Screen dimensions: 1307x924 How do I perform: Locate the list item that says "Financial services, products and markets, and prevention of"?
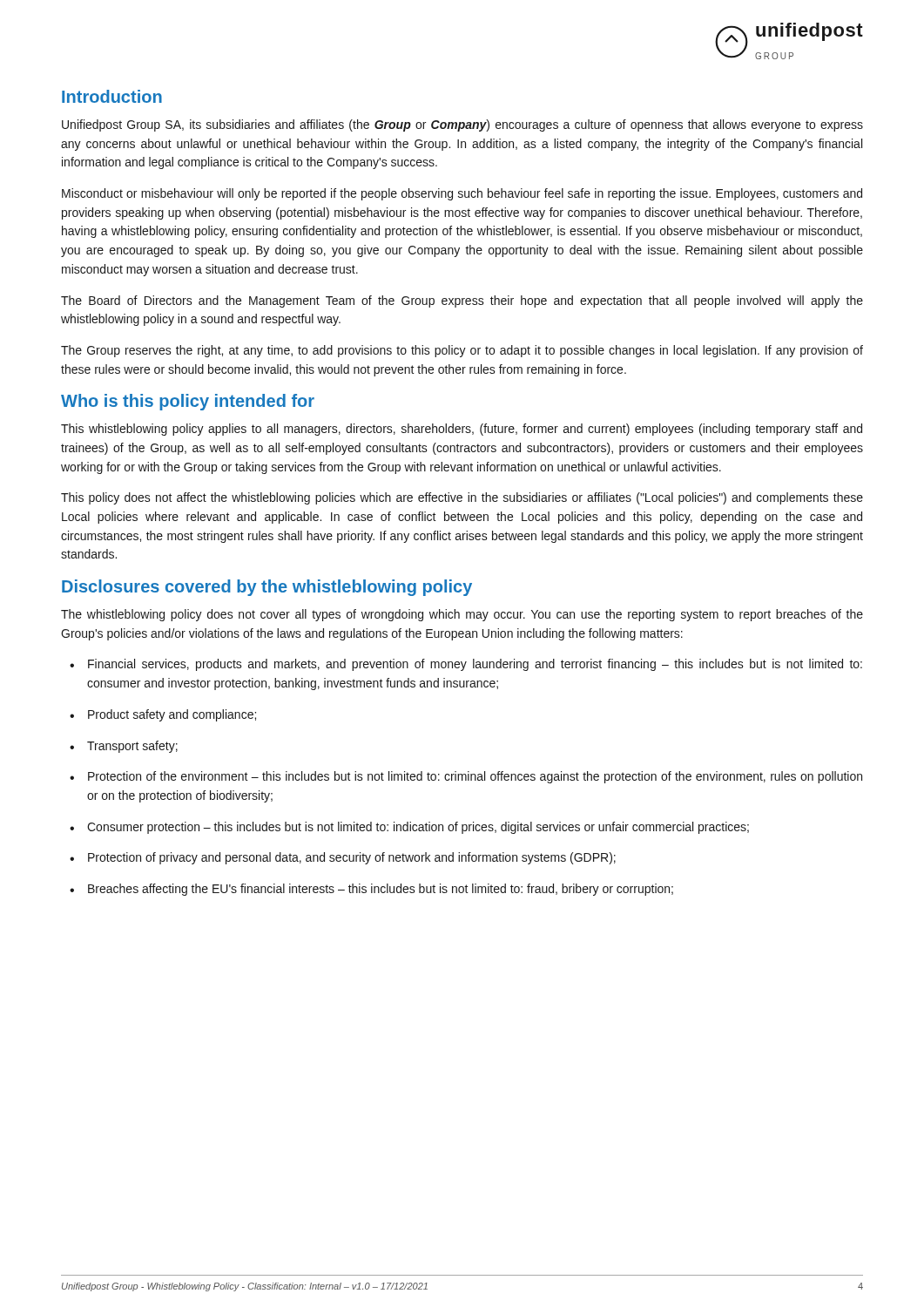click(x=475, y=674)
